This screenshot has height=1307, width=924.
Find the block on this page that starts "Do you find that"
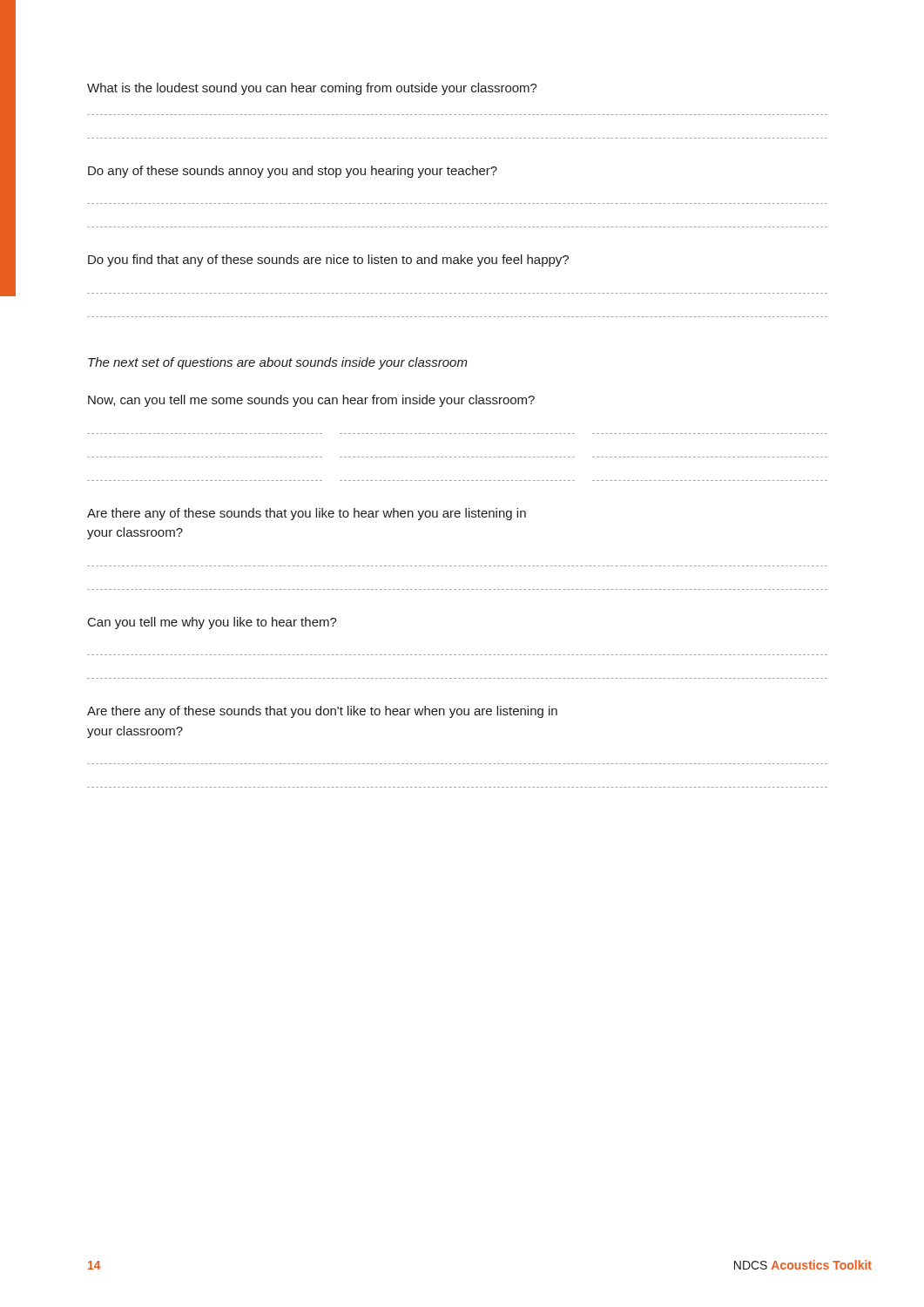(x=457, y=260)
